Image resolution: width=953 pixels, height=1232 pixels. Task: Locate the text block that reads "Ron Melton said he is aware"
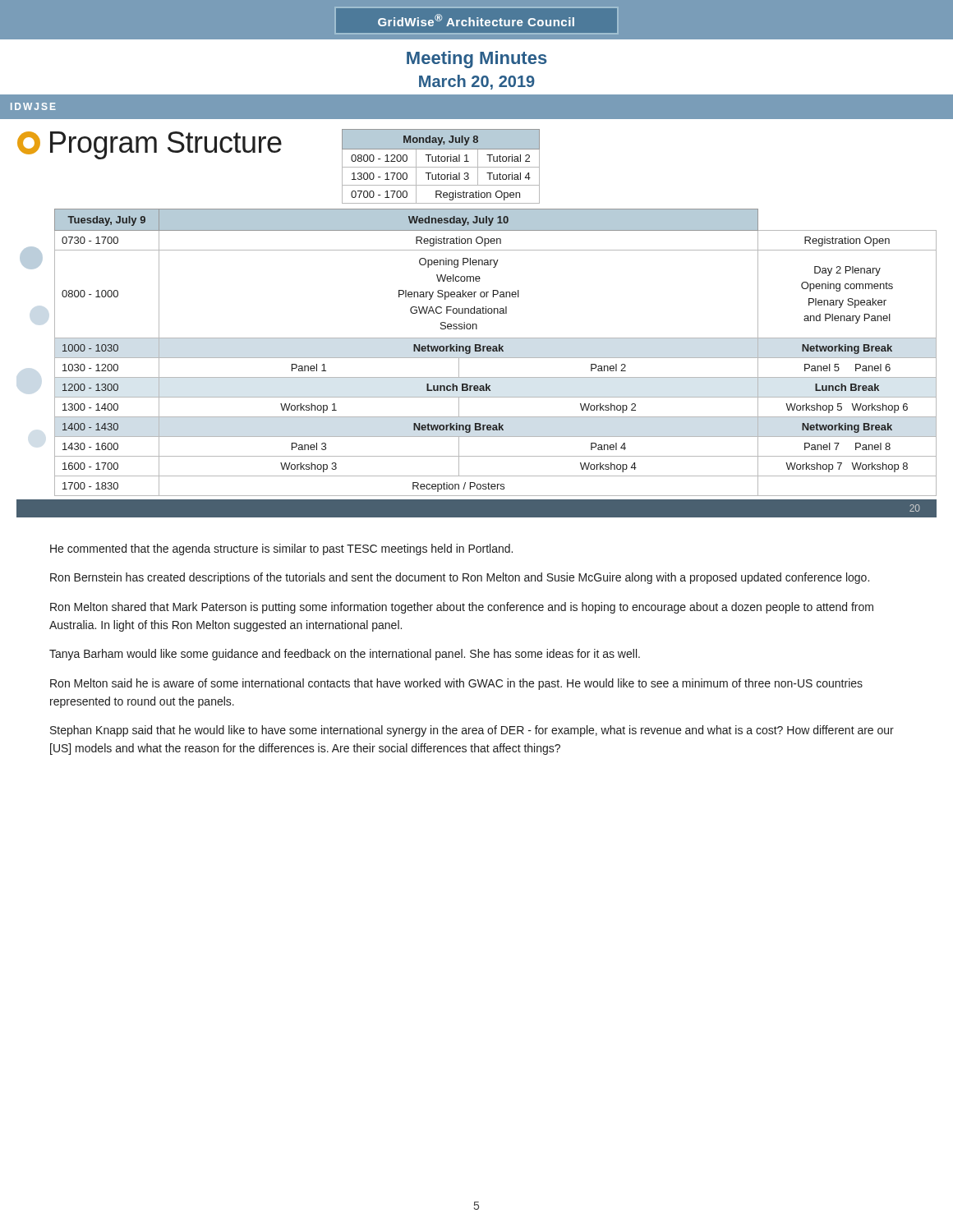(x=476, y=693)
